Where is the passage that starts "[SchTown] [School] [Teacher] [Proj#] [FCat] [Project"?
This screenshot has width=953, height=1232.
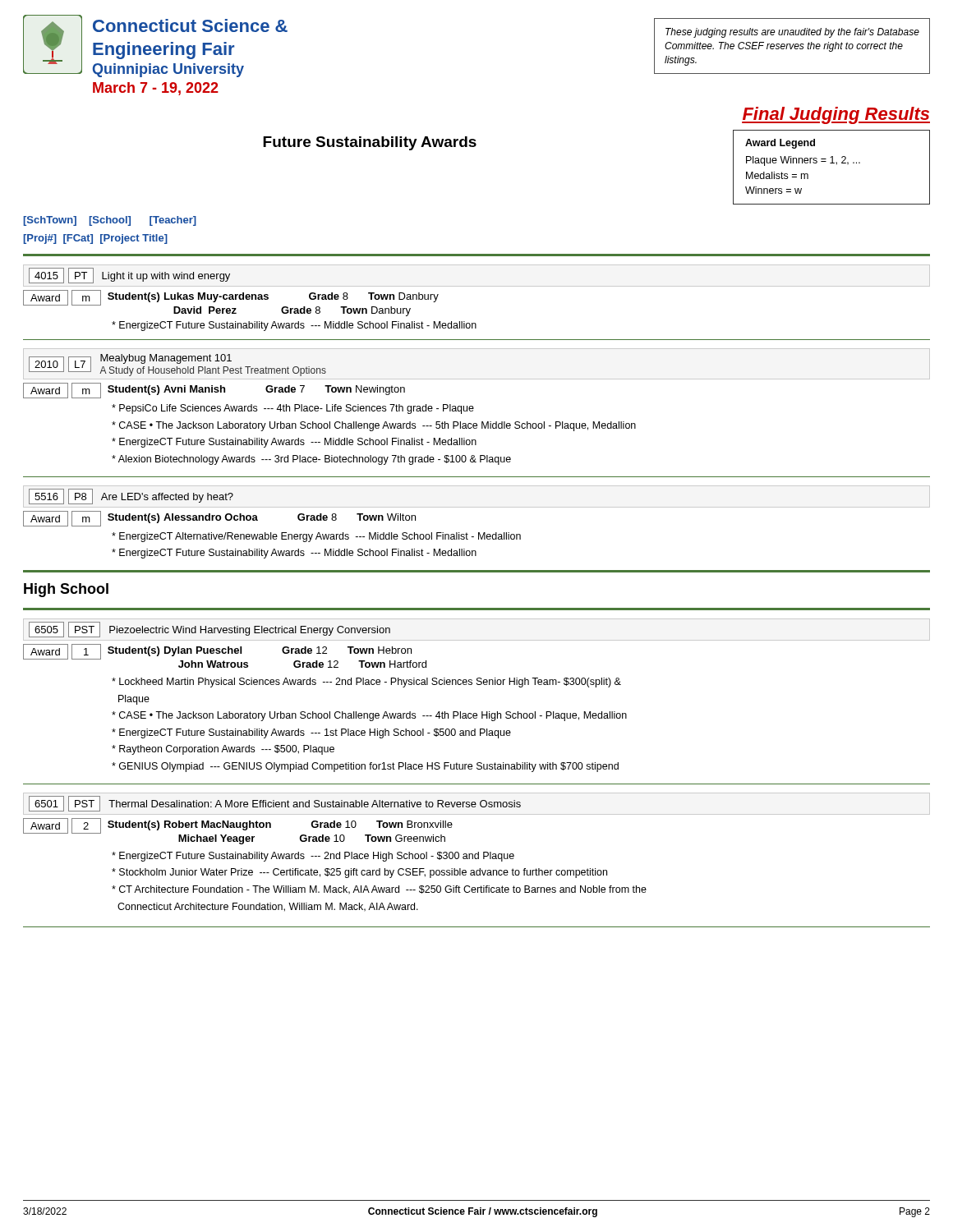point(110,229)
